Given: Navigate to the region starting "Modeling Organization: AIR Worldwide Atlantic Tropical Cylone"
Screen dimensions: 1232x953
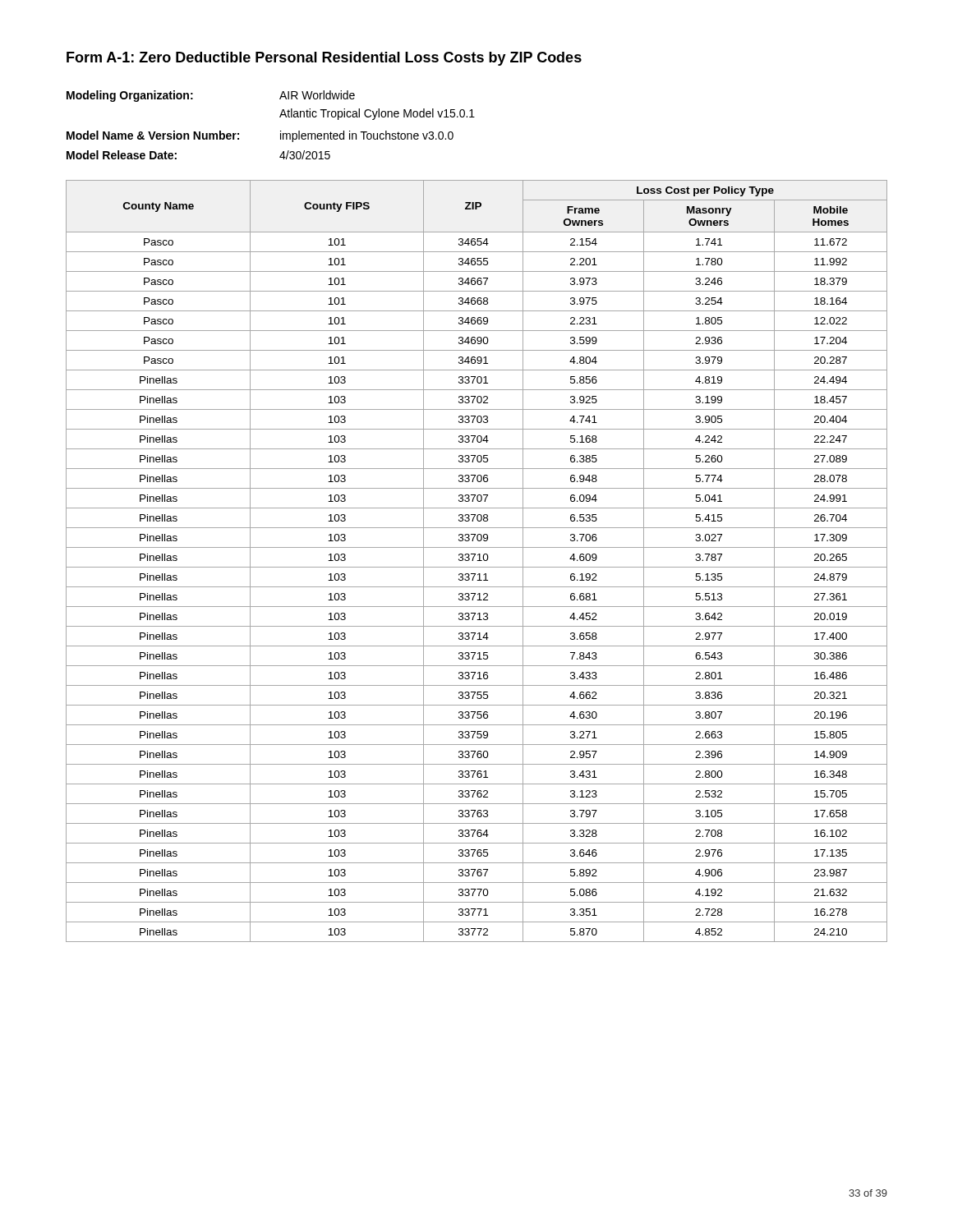Looking at the screenshot, I should pyautogui.click(x=476, y=125).
